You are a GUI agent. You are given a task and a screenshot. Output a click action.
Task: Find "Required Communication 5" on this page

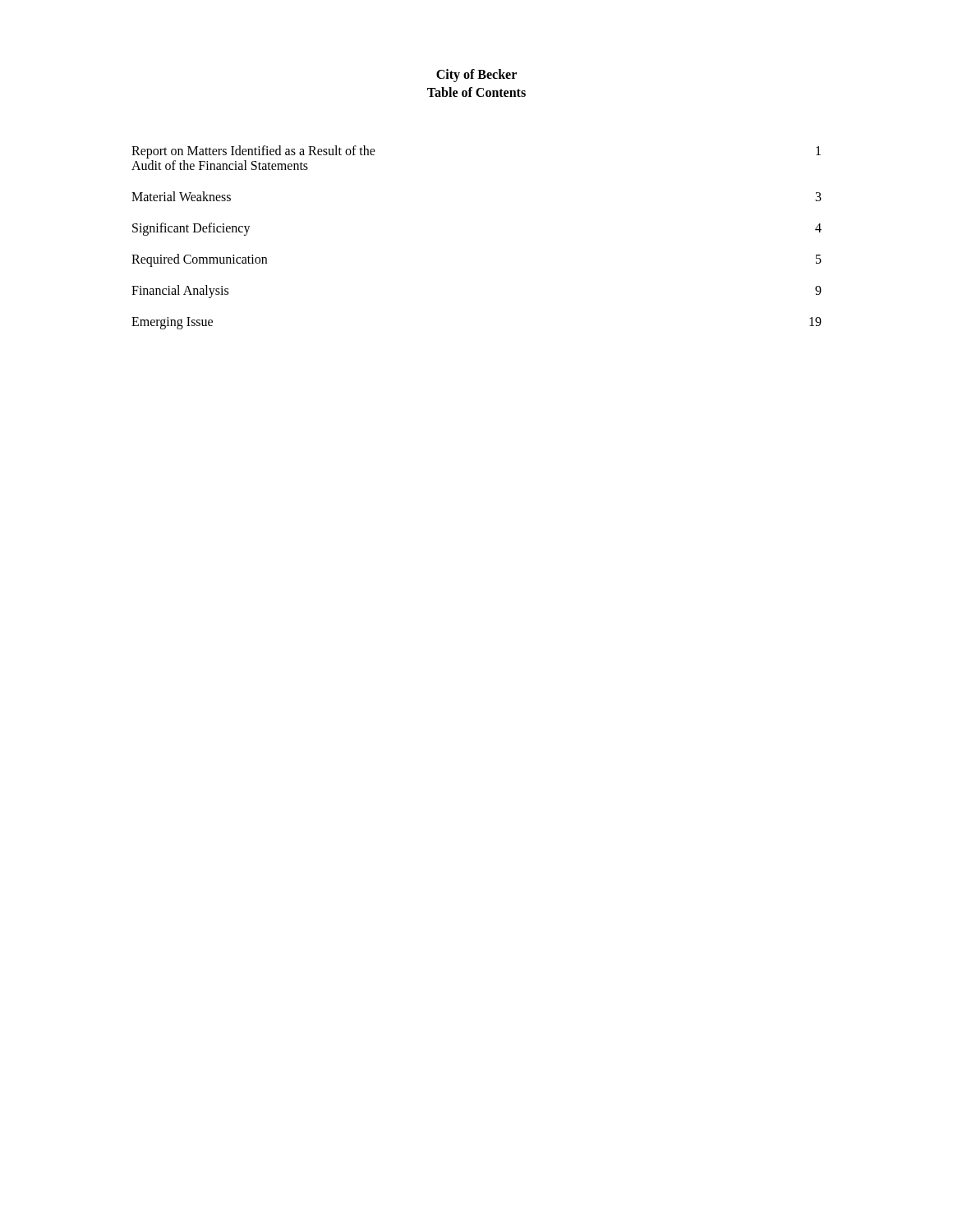coord(200,260)
